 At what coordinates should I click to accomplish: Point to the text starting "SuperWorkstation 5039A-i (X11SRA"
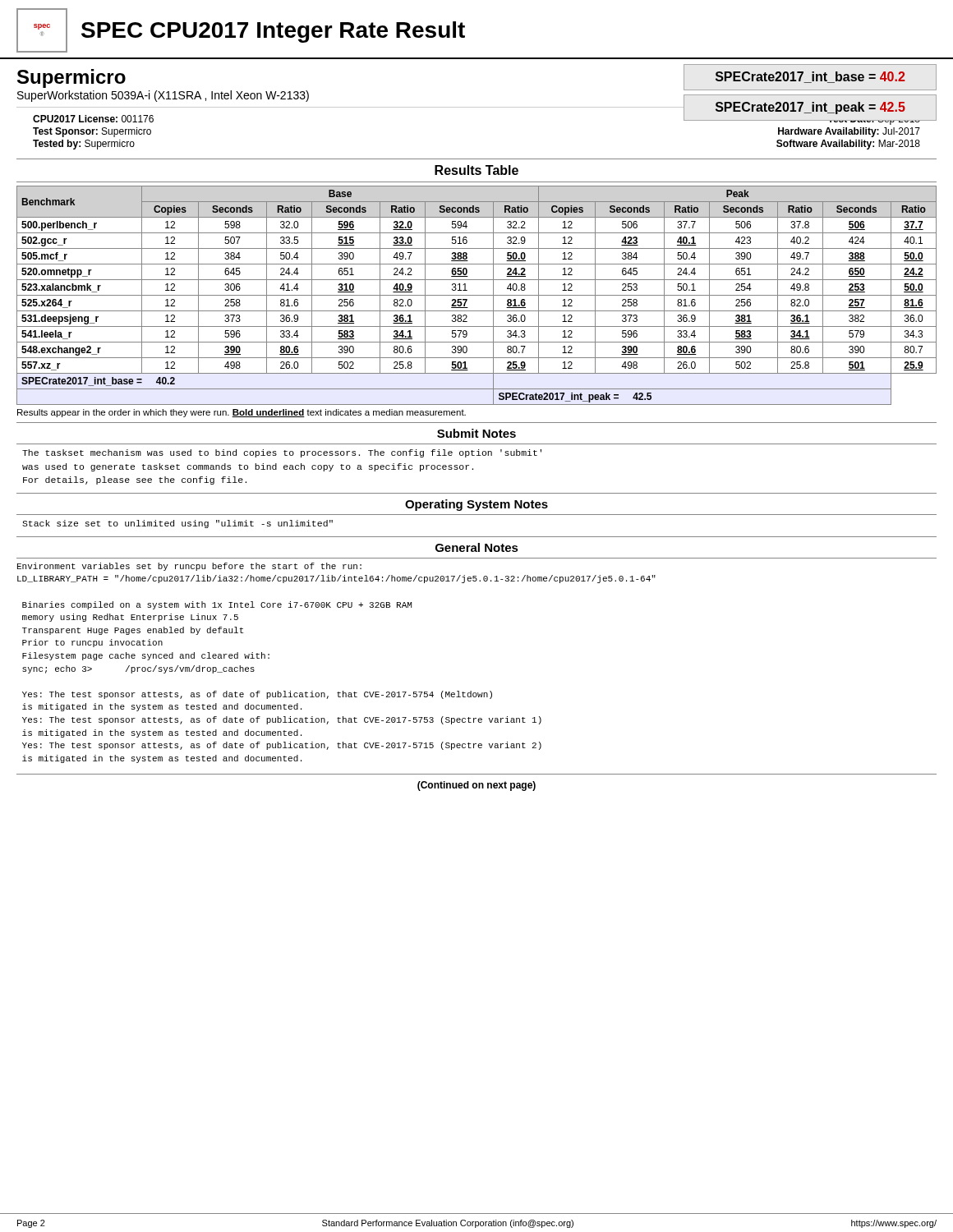(x=163, y=95)
